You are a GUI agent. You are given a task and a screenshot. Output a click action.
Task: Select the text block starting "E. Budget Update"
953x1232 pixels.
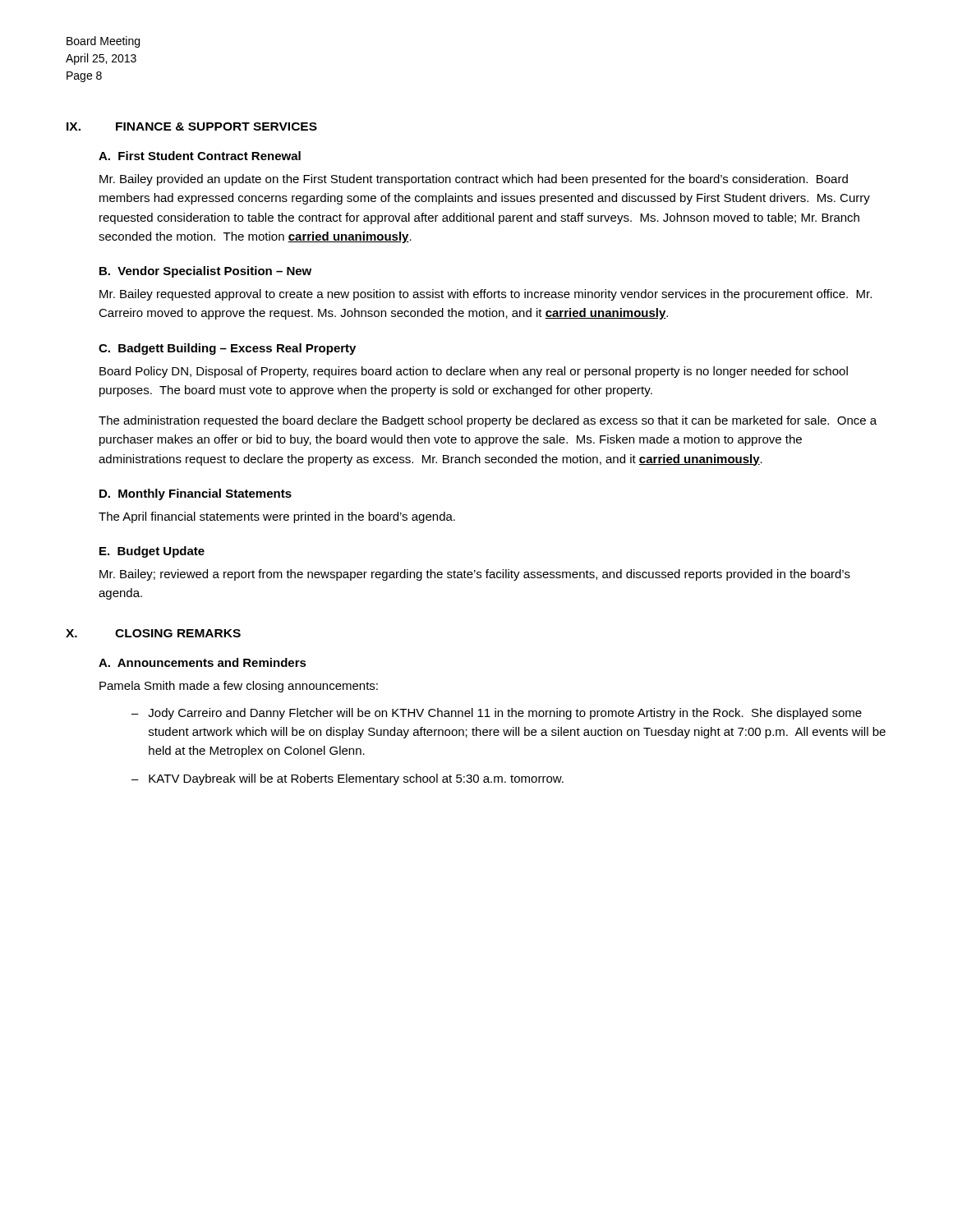(152, 551)
